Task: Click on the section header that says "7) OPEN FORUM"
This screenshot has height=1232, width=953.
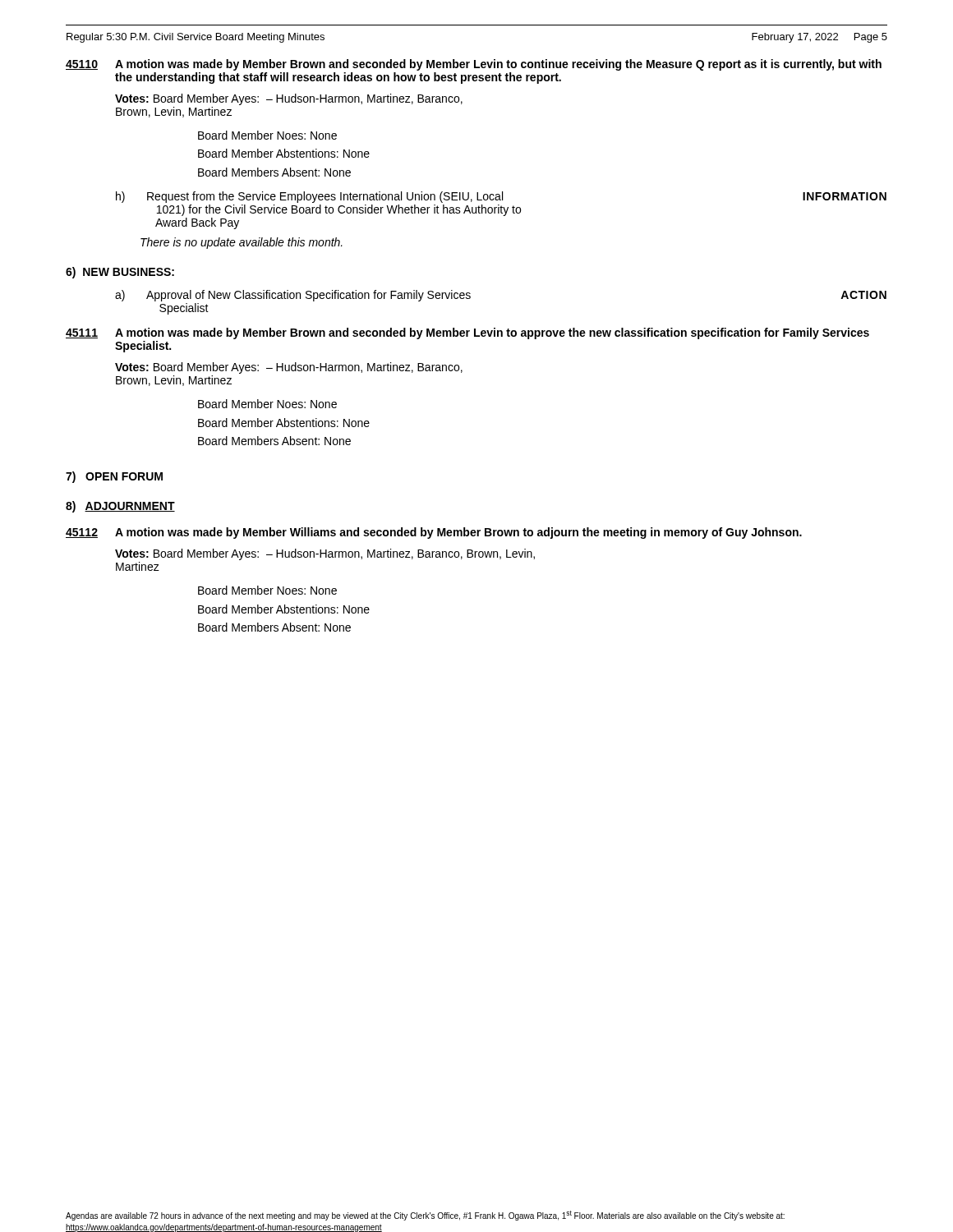Action: pos(115,477)
